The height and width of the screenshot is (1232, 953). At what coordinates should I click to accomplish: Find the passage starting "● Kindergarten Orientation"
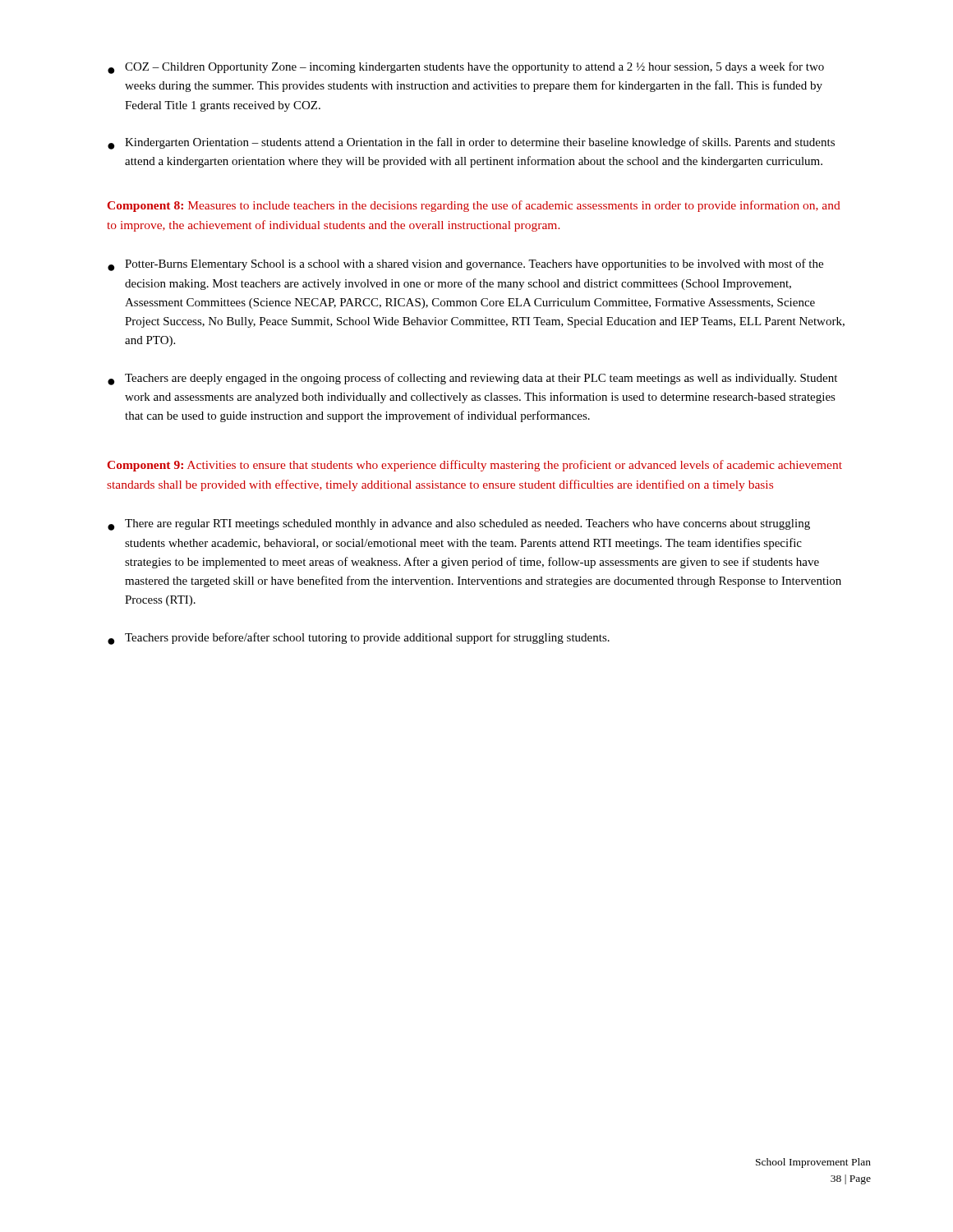click(x=476, y=152)
